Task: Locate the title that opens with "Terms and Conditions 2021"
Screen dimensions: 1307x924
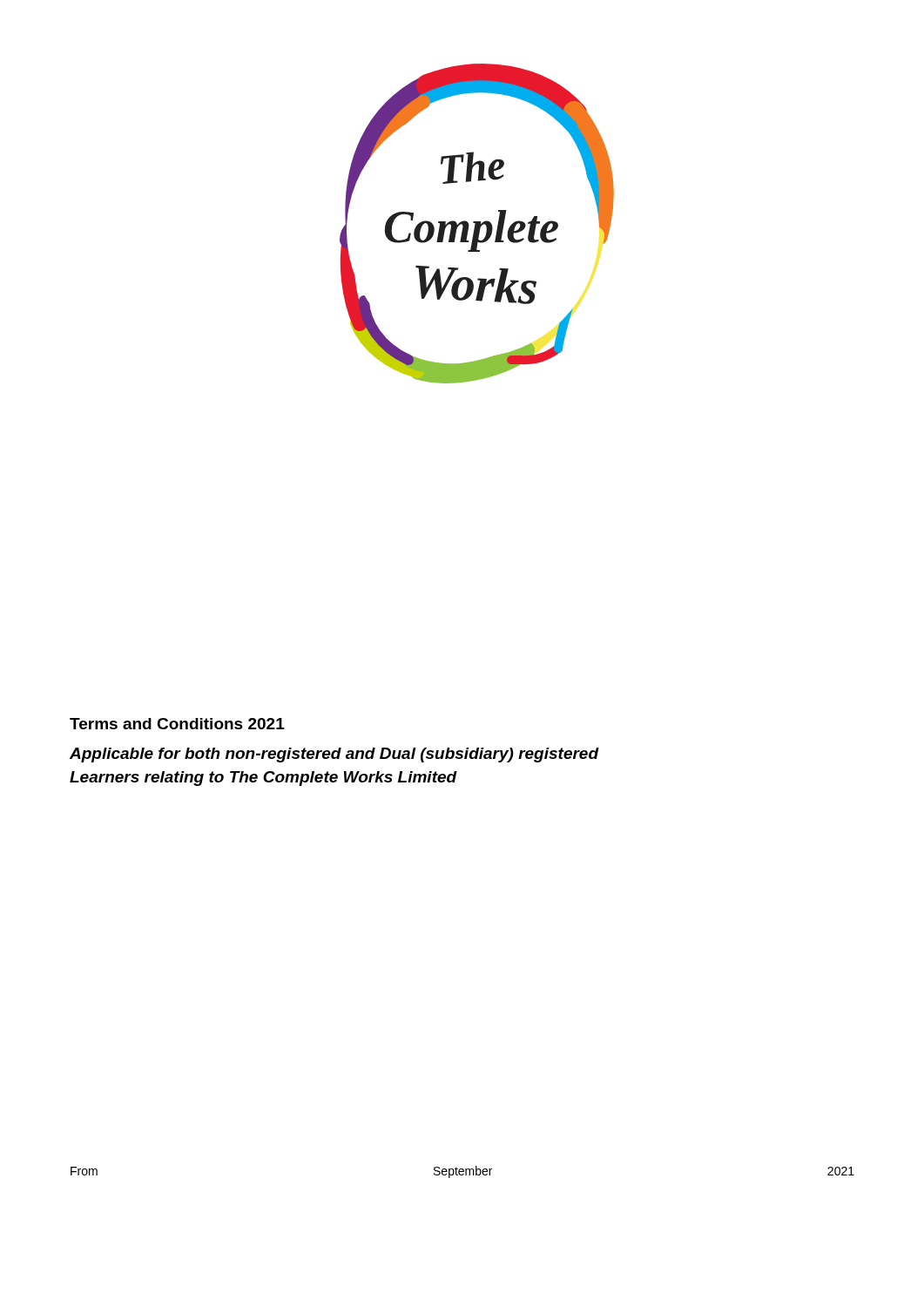Action: (374, 752)
